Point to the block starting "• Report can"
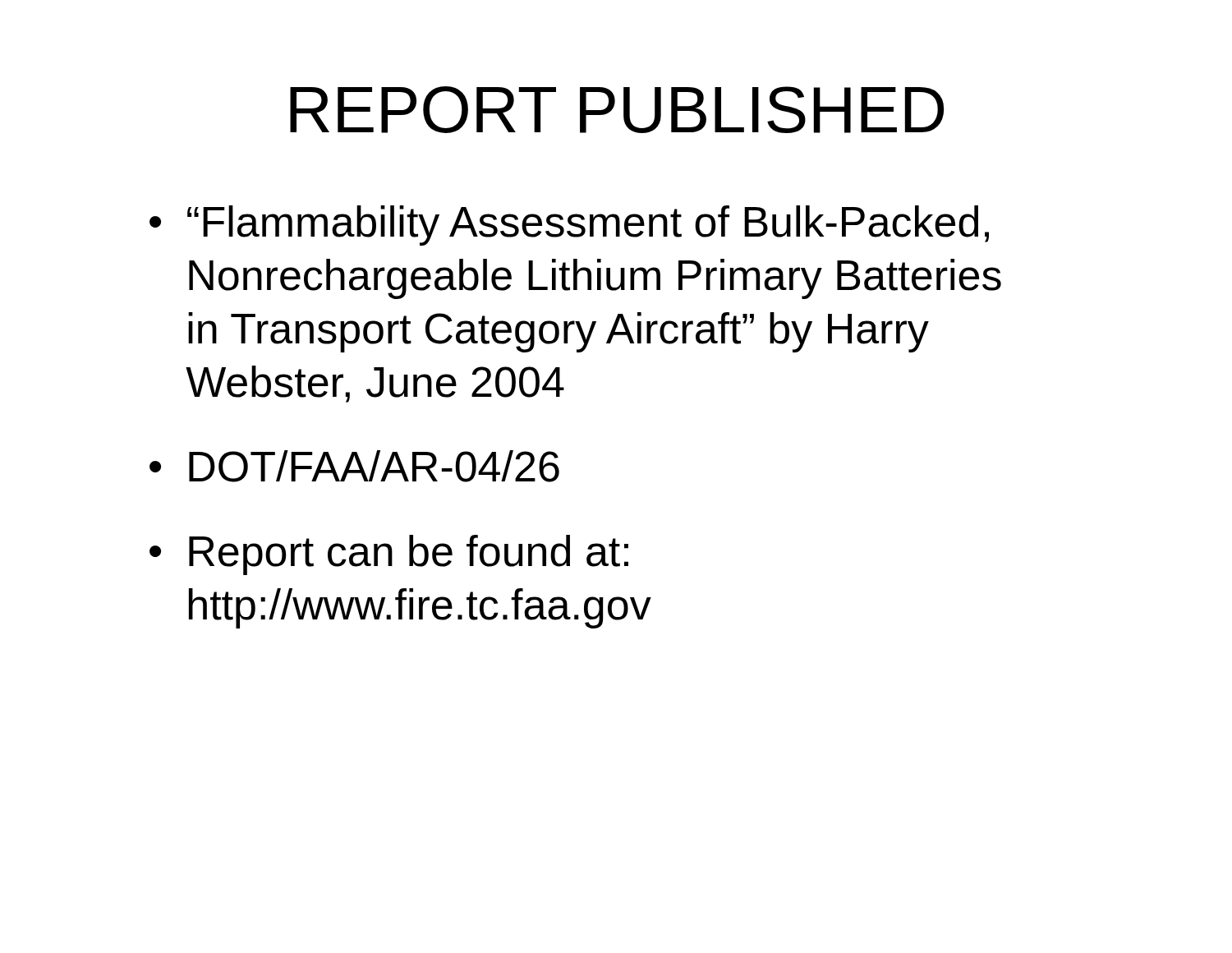Image resolution: width=1232 pixels, height=953 pixels. pyautogui.click(x=399, y=578)
